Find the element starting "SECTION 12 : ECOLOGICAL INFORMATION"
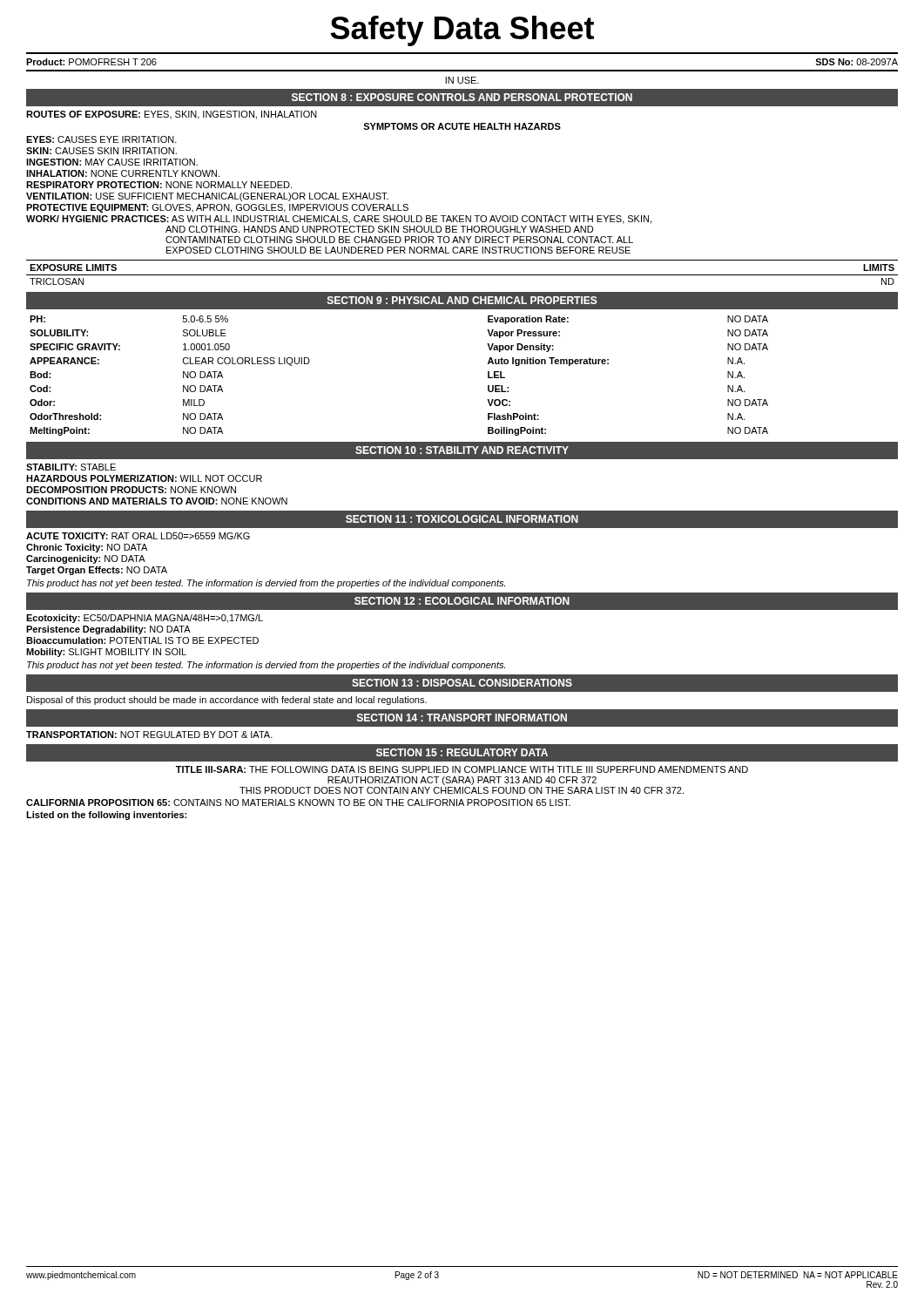Screen dimensions: 1307x924 [462, 601]
